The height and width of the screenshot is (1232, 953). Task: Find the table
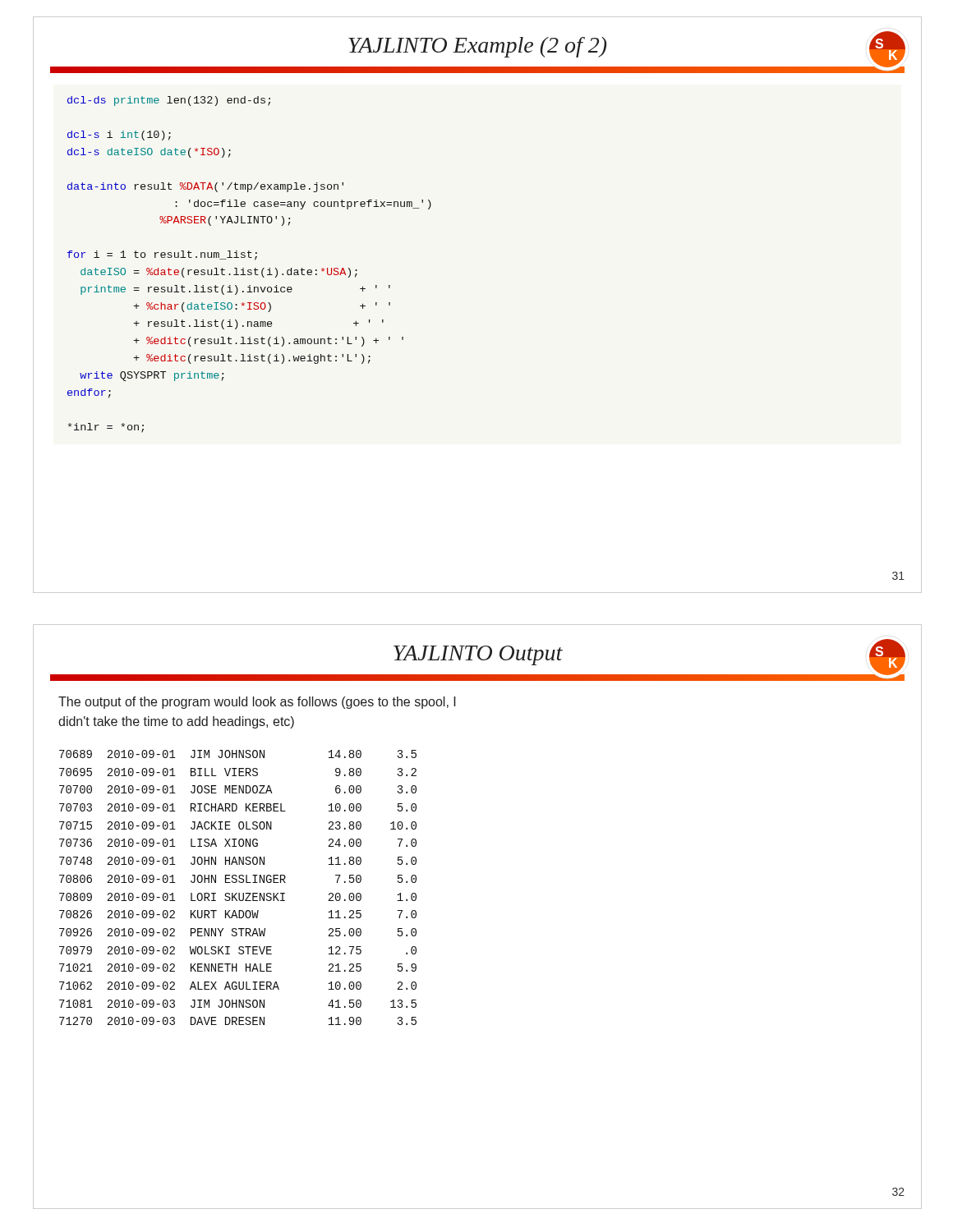coord(477,889)
